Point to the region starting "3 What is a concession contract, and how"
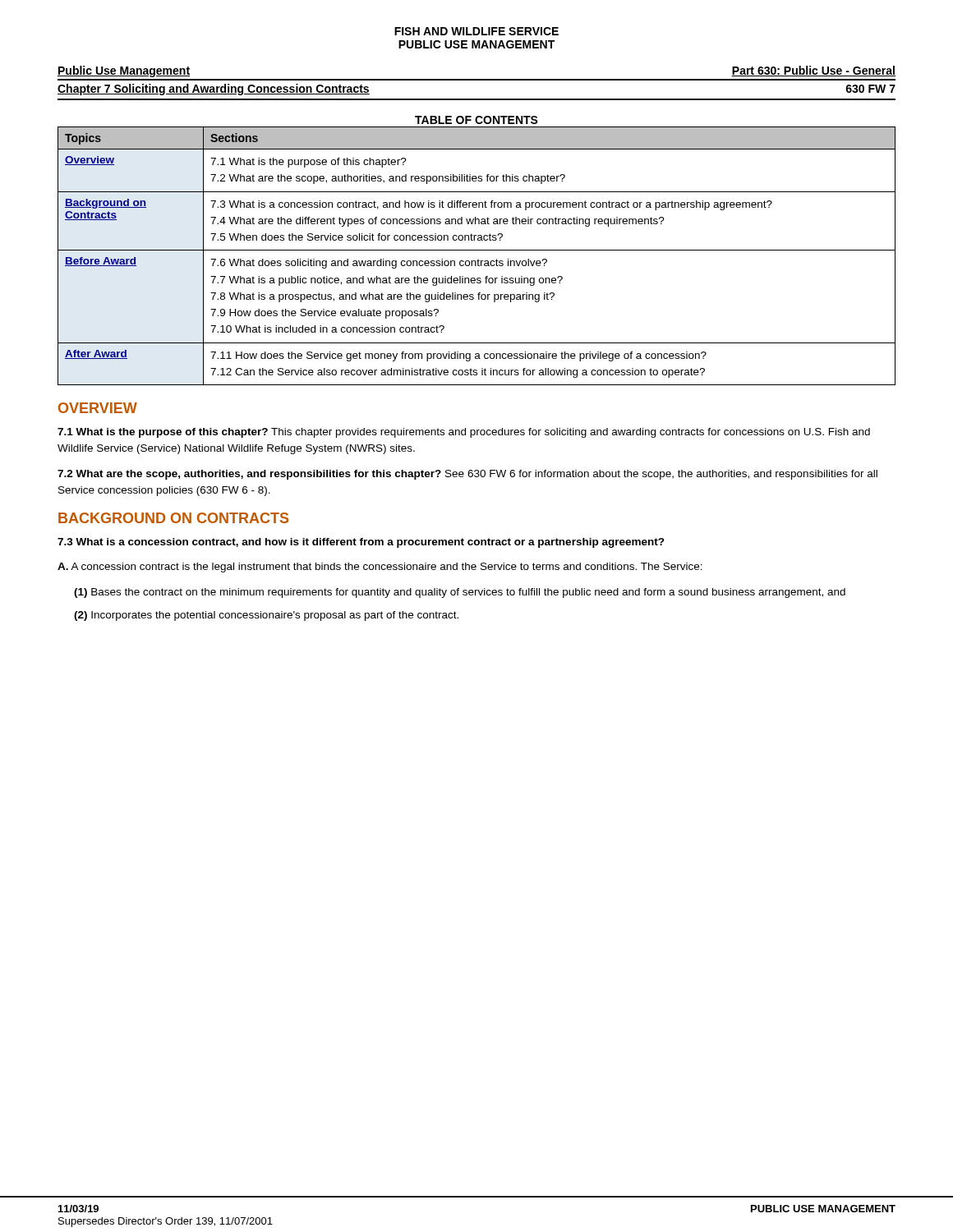The height and width of the screenshot is (1232, 953). (x=361, y=542)
